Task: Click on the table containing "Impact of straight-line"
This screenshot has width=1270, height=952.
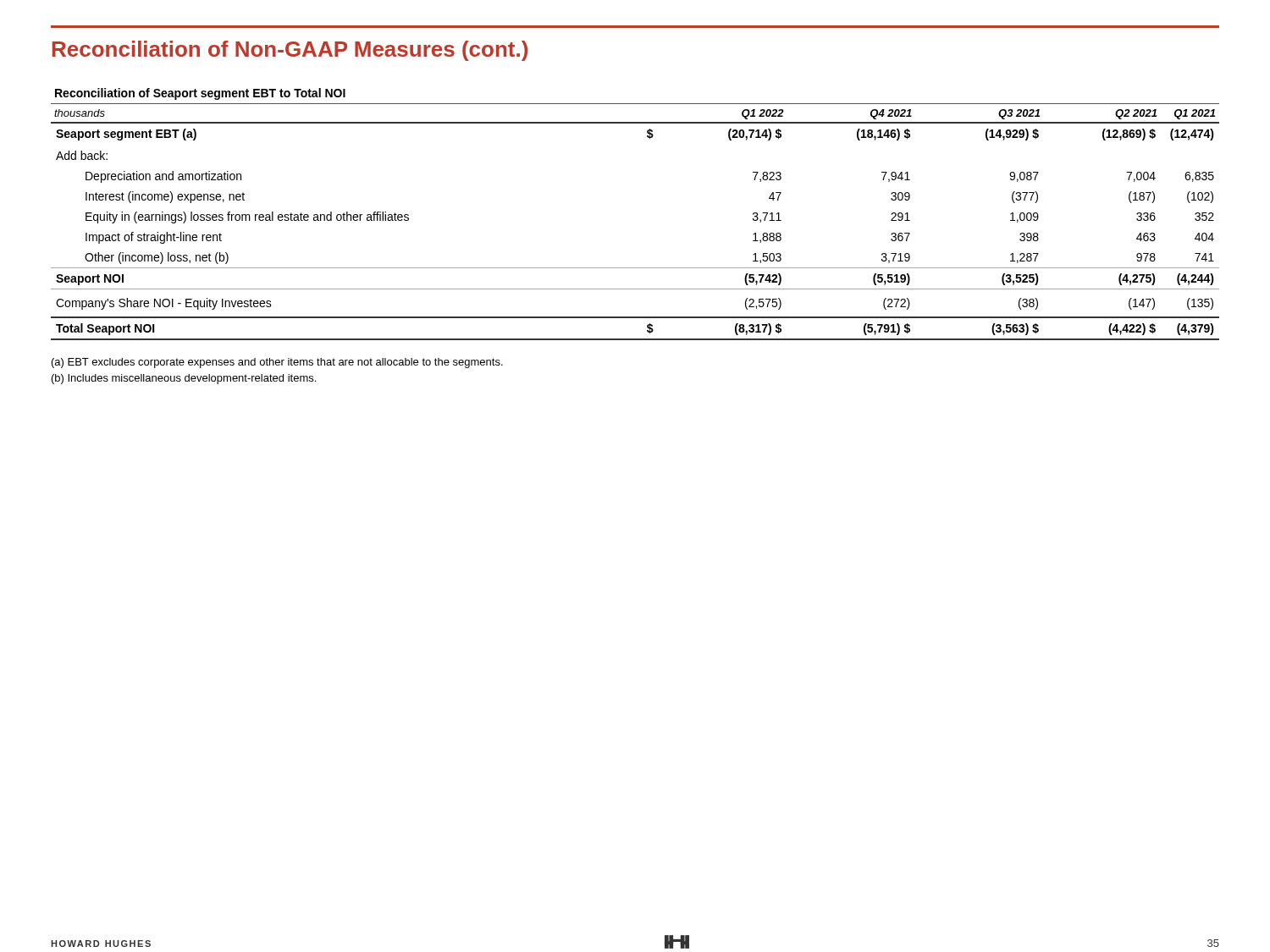Action: pos(635,211)
